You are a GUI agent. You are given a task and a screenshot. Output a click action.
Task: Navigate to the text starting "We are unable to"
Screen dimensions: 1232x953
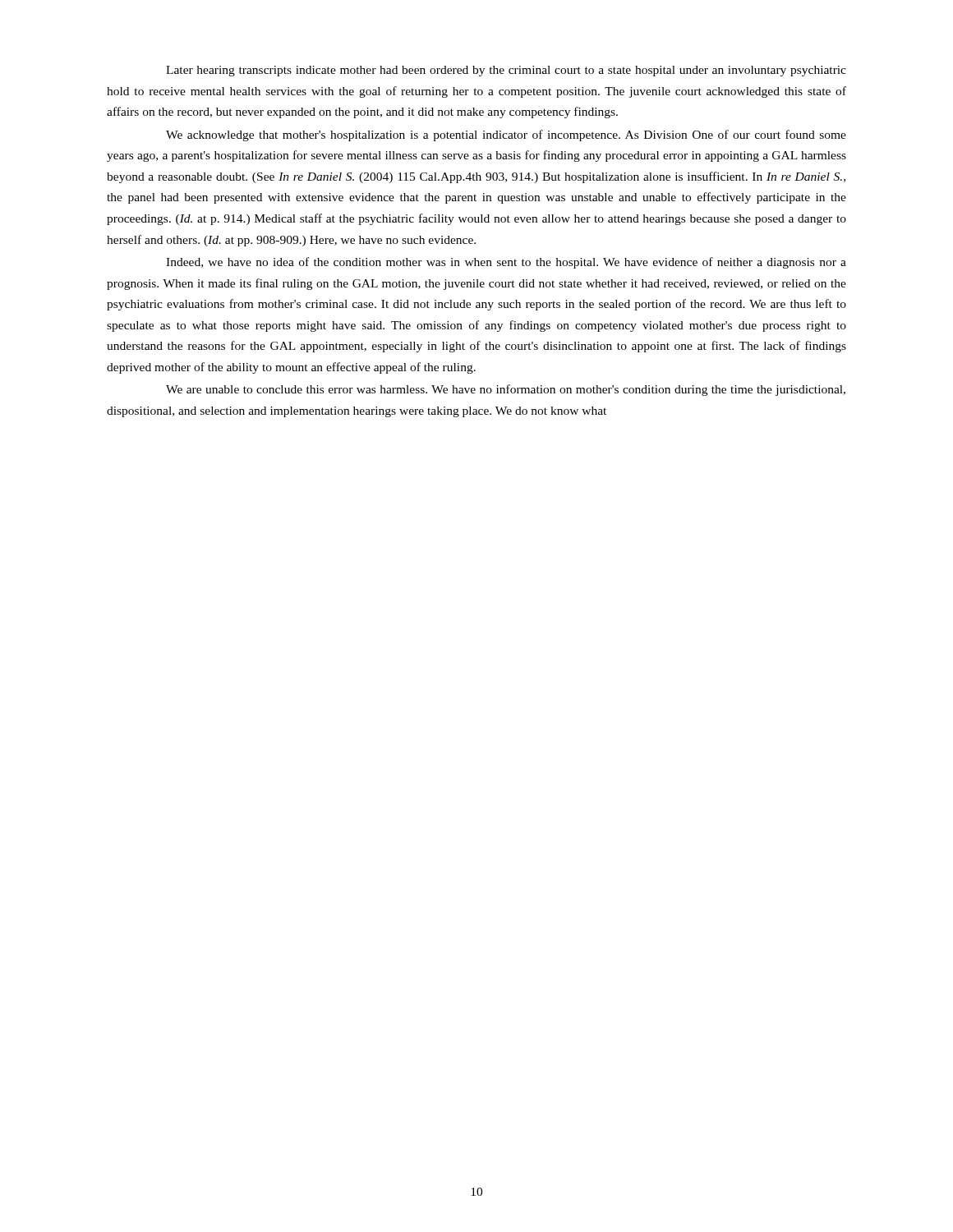pos(476,400)
